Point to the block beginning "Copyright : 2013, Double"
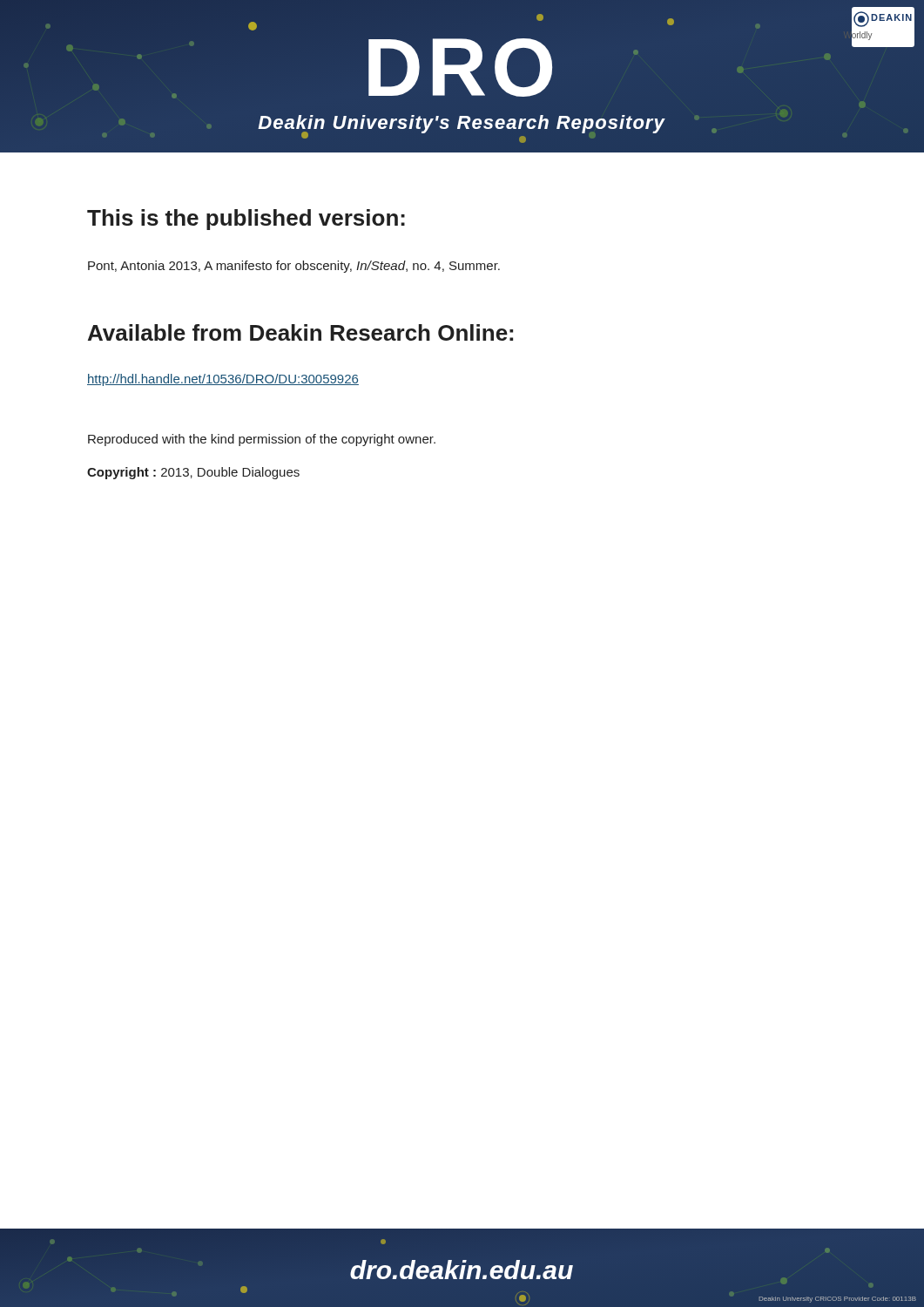Screen dimensions: 1307x924 [x=193, y=473]
